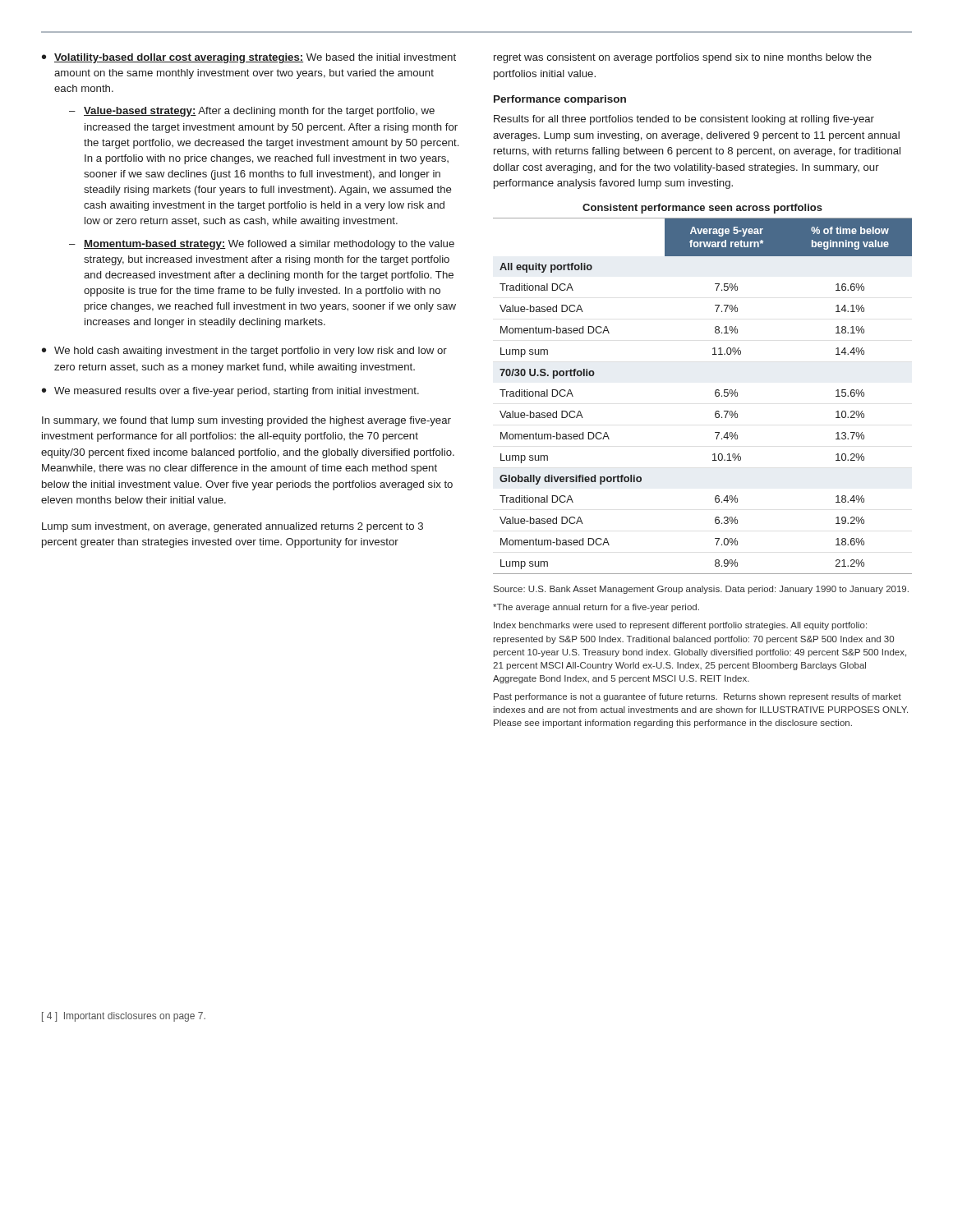
Task: Locate the text starting "• We measured results over a"
Action: [251, 391]
